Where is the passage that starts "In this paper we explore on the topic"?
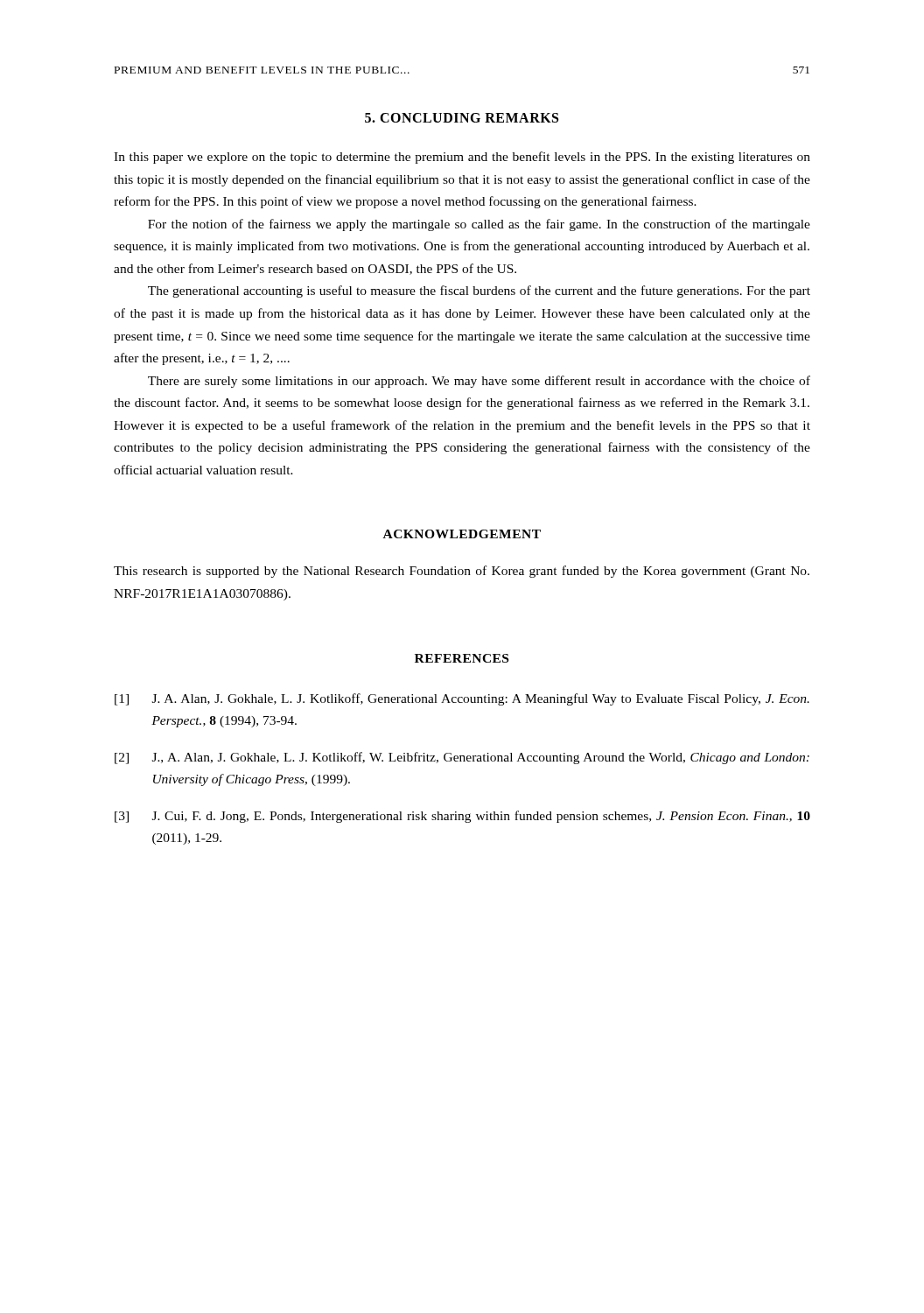Screen dimensions: 1313x924 [x=462, y=313]
